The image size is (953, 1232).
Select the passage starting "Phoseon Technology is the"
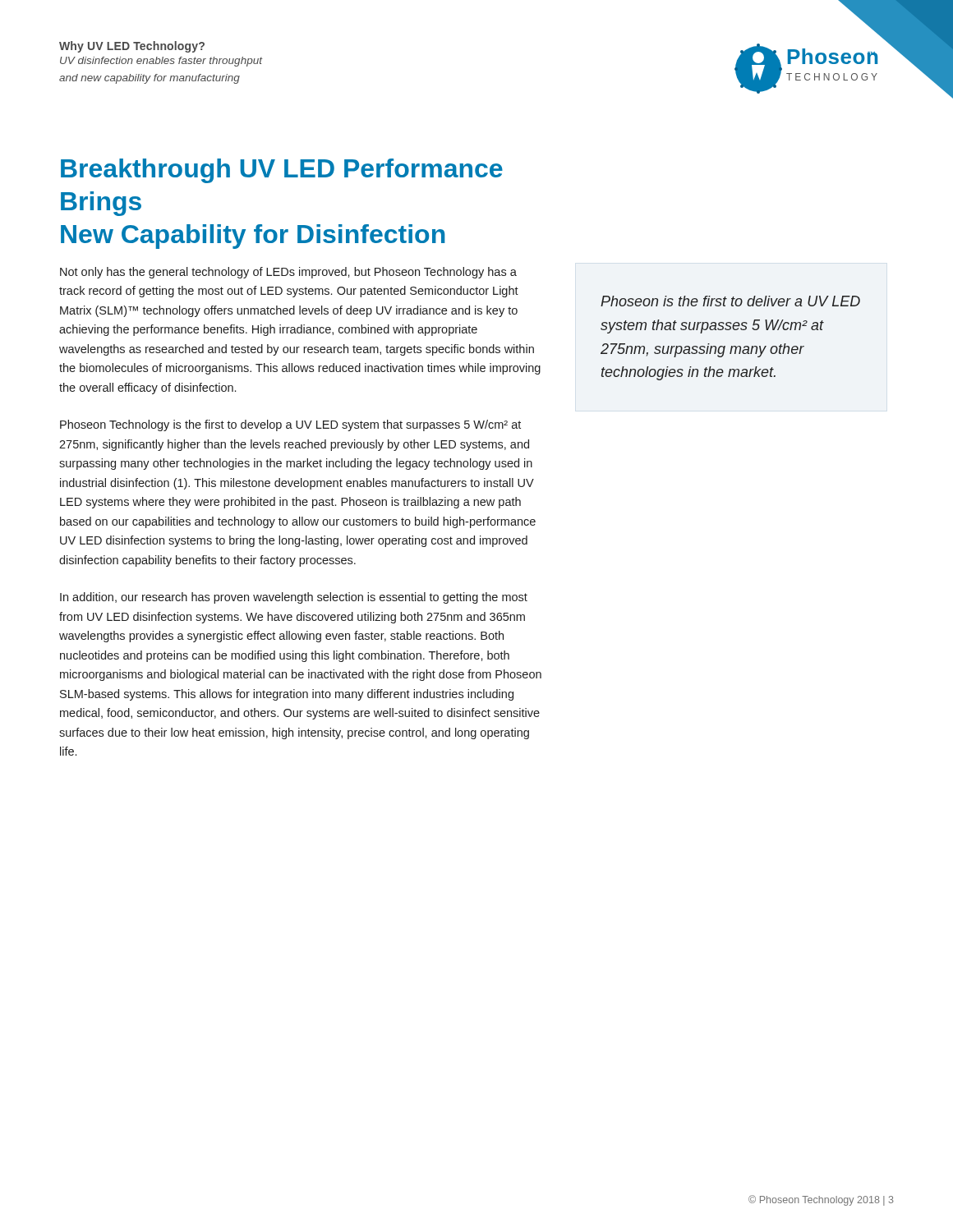[302, 493]
